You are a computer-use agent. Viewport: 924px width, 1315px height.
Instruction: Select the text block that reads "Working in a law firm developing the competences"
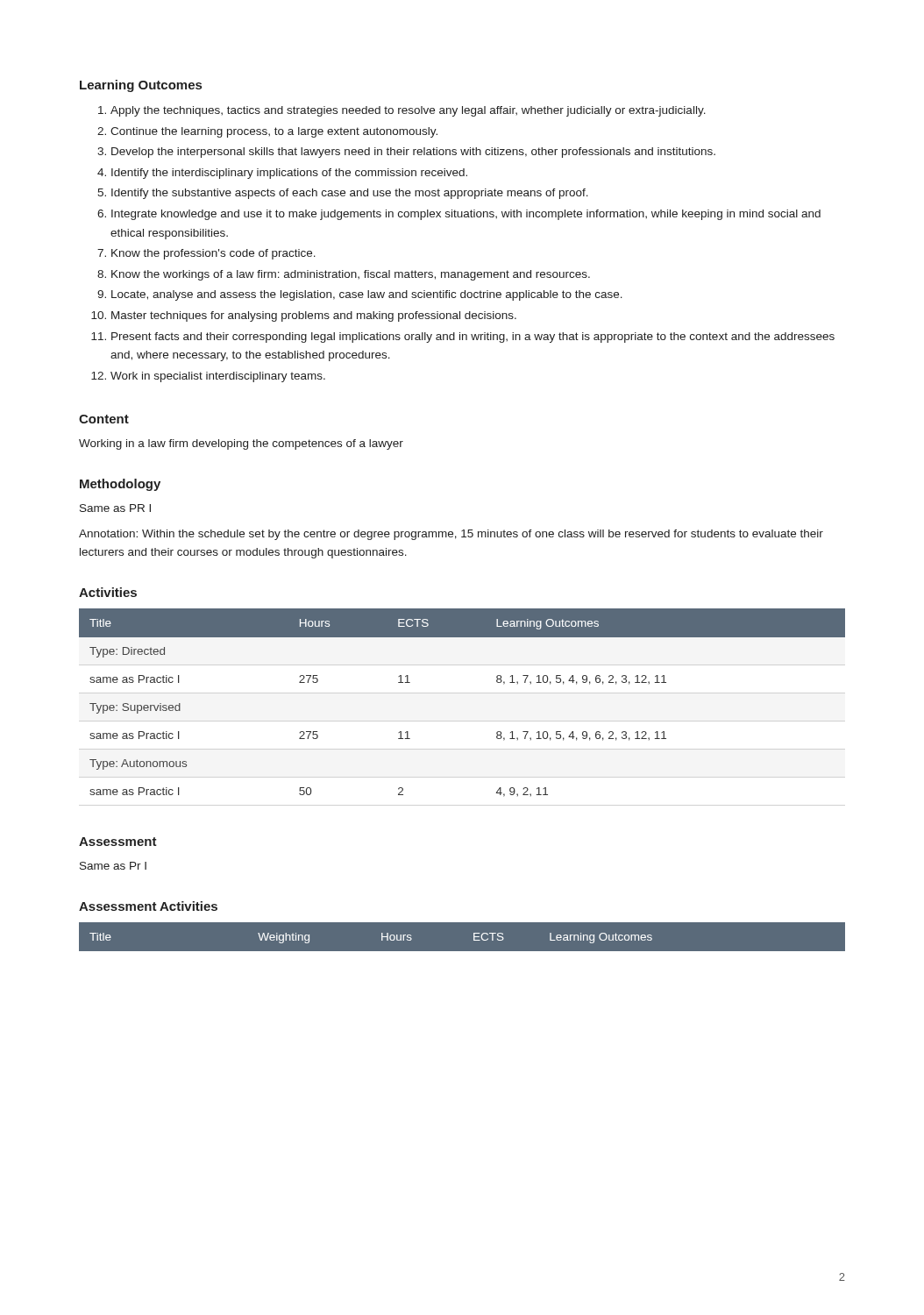[x=241, y=443]
